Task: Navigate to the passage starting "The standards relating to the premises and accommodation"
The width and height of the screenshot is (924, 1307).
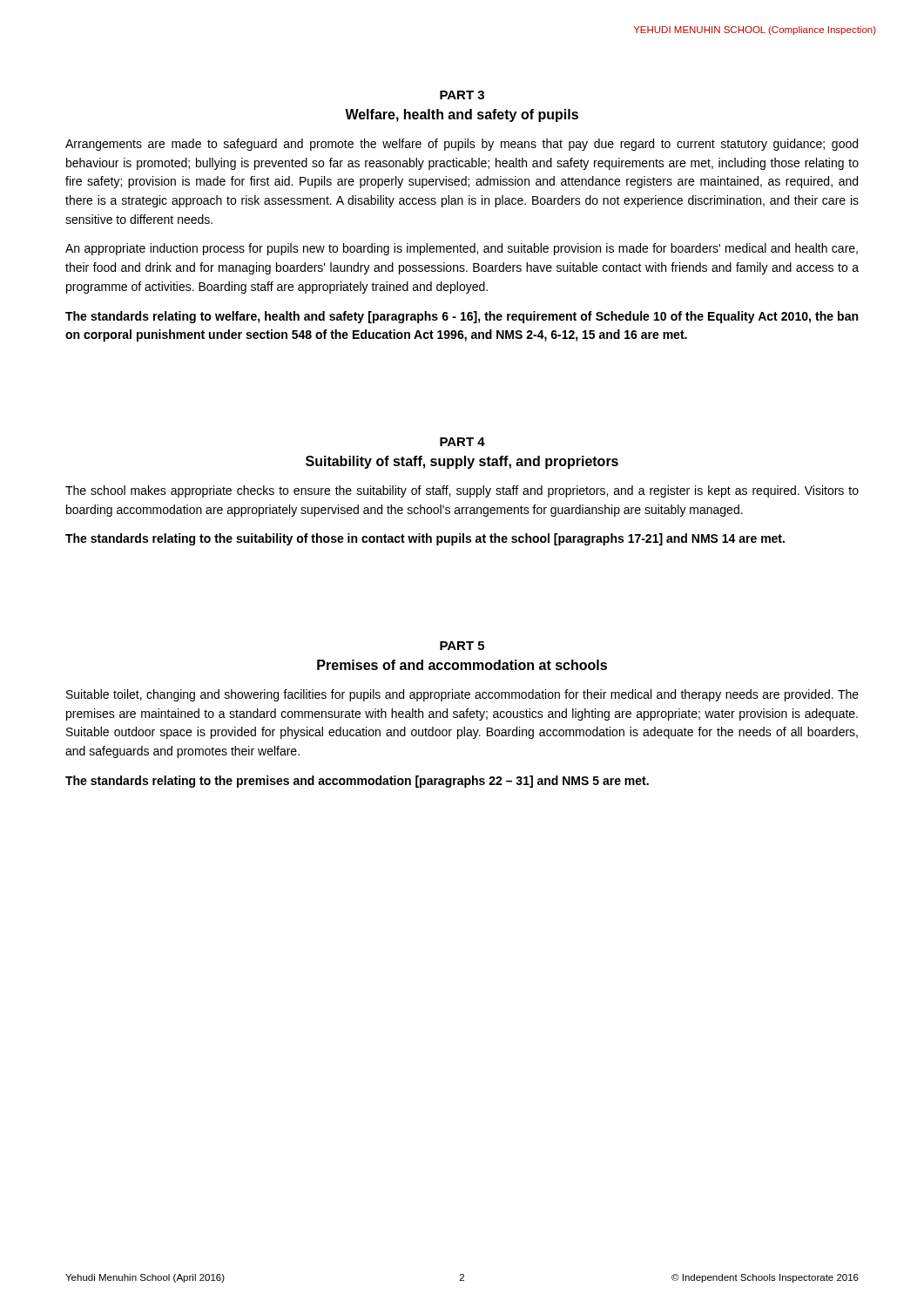Action: 357,780
